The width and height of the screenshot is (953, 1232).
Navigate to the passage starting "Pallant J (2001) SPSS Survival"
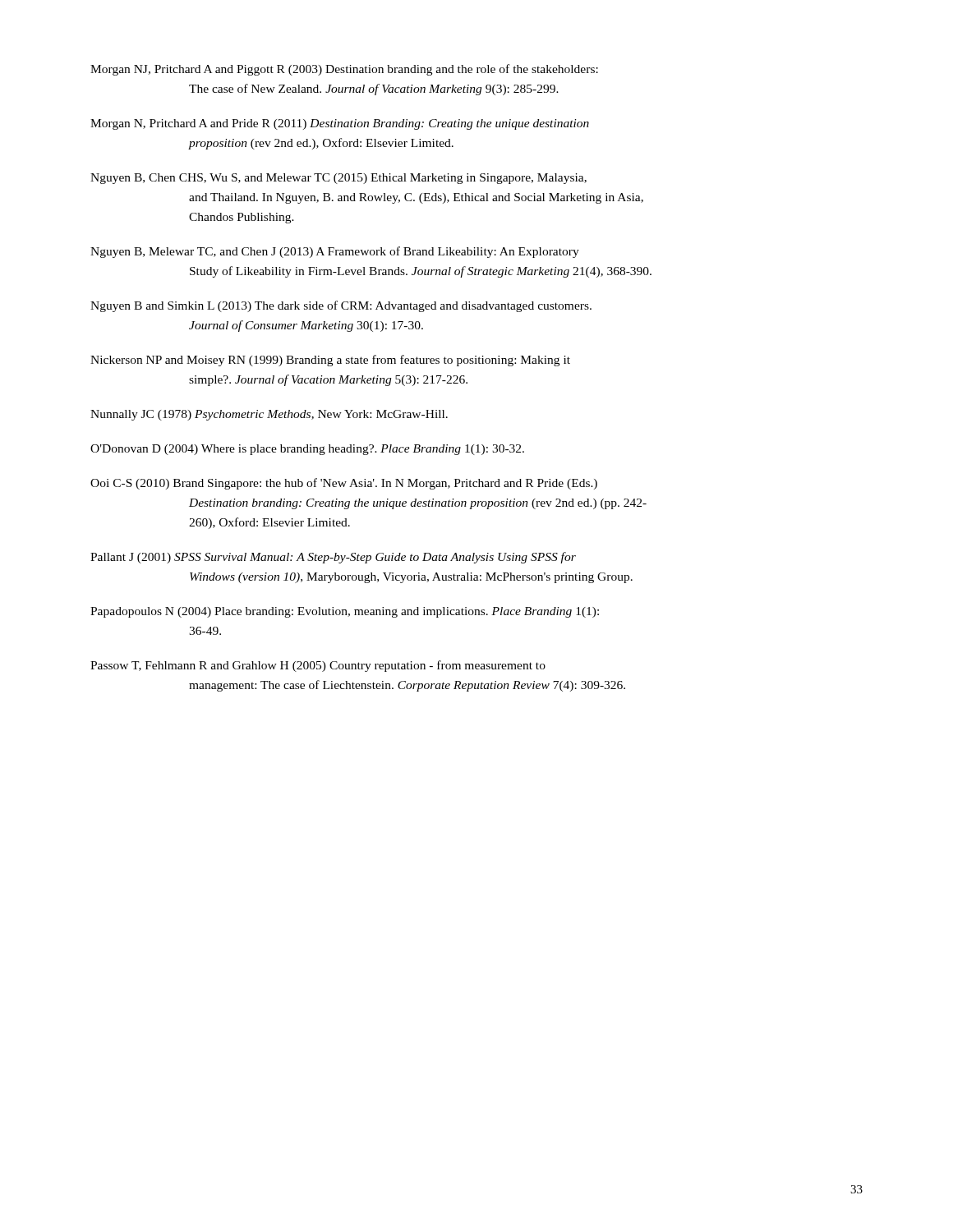[x=362, y=567]
